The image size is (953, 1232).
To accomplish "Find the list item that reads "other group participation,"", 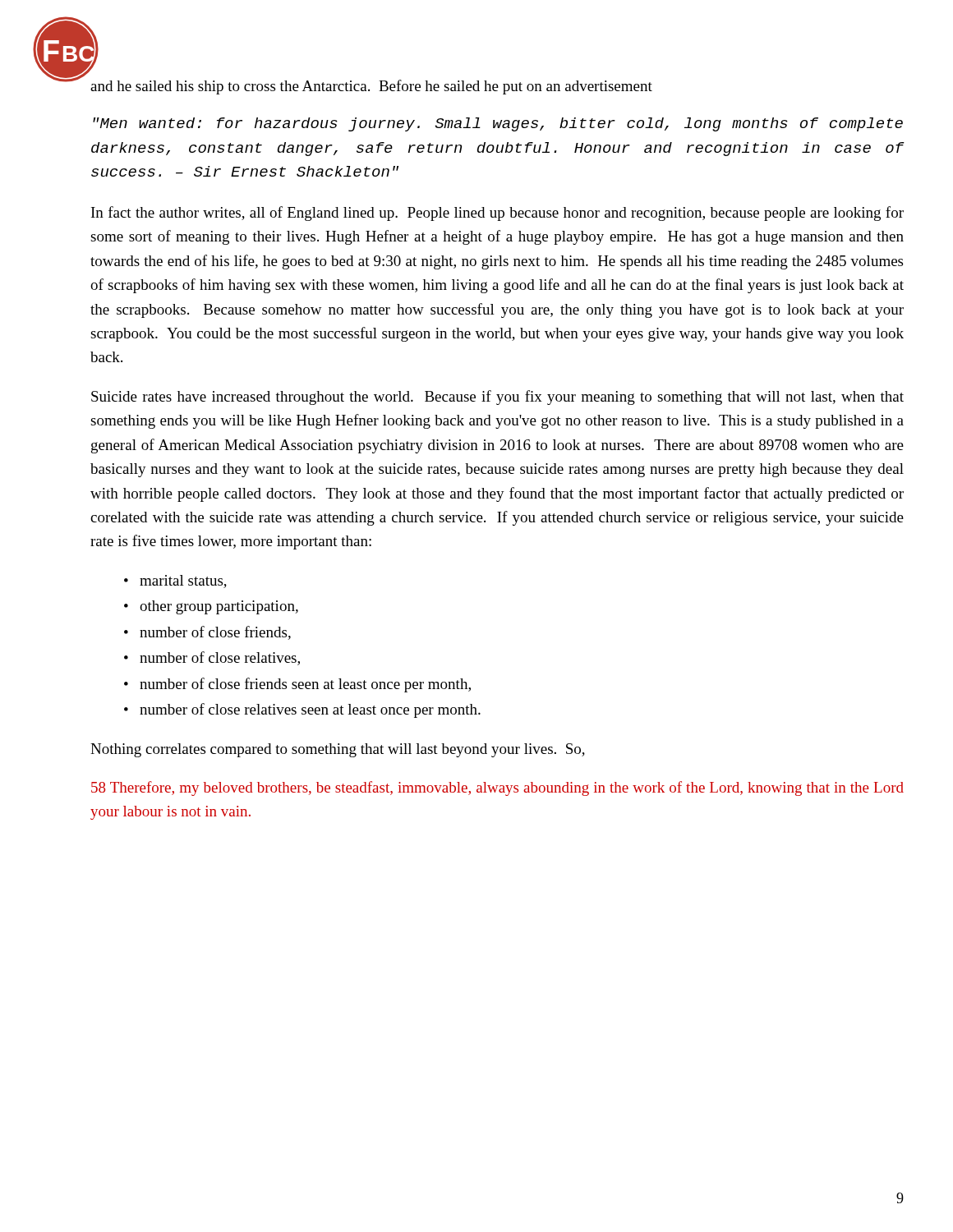I will (x=219, y=606).
